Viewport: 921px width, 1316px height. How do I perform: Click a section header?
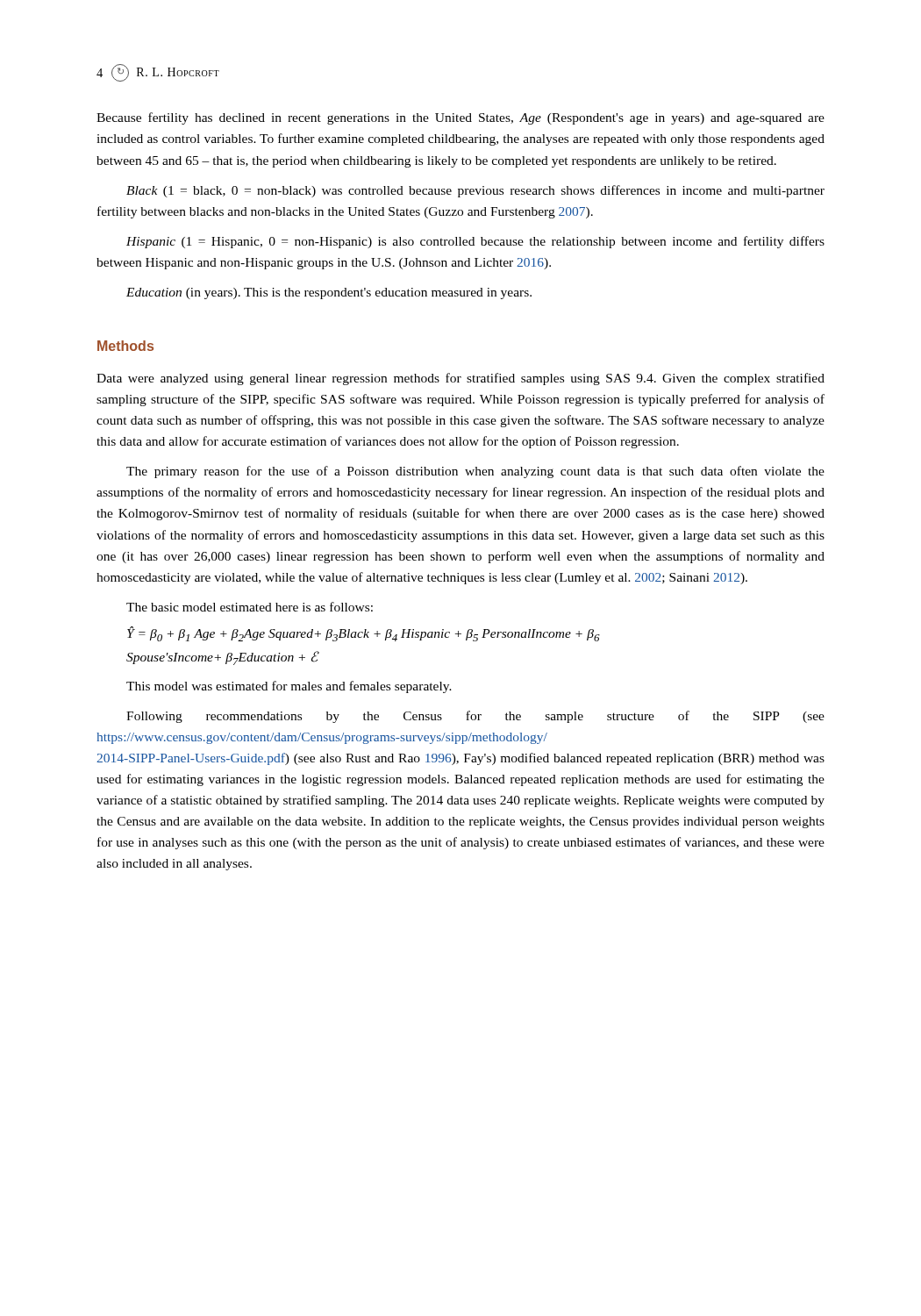point(125,346)
